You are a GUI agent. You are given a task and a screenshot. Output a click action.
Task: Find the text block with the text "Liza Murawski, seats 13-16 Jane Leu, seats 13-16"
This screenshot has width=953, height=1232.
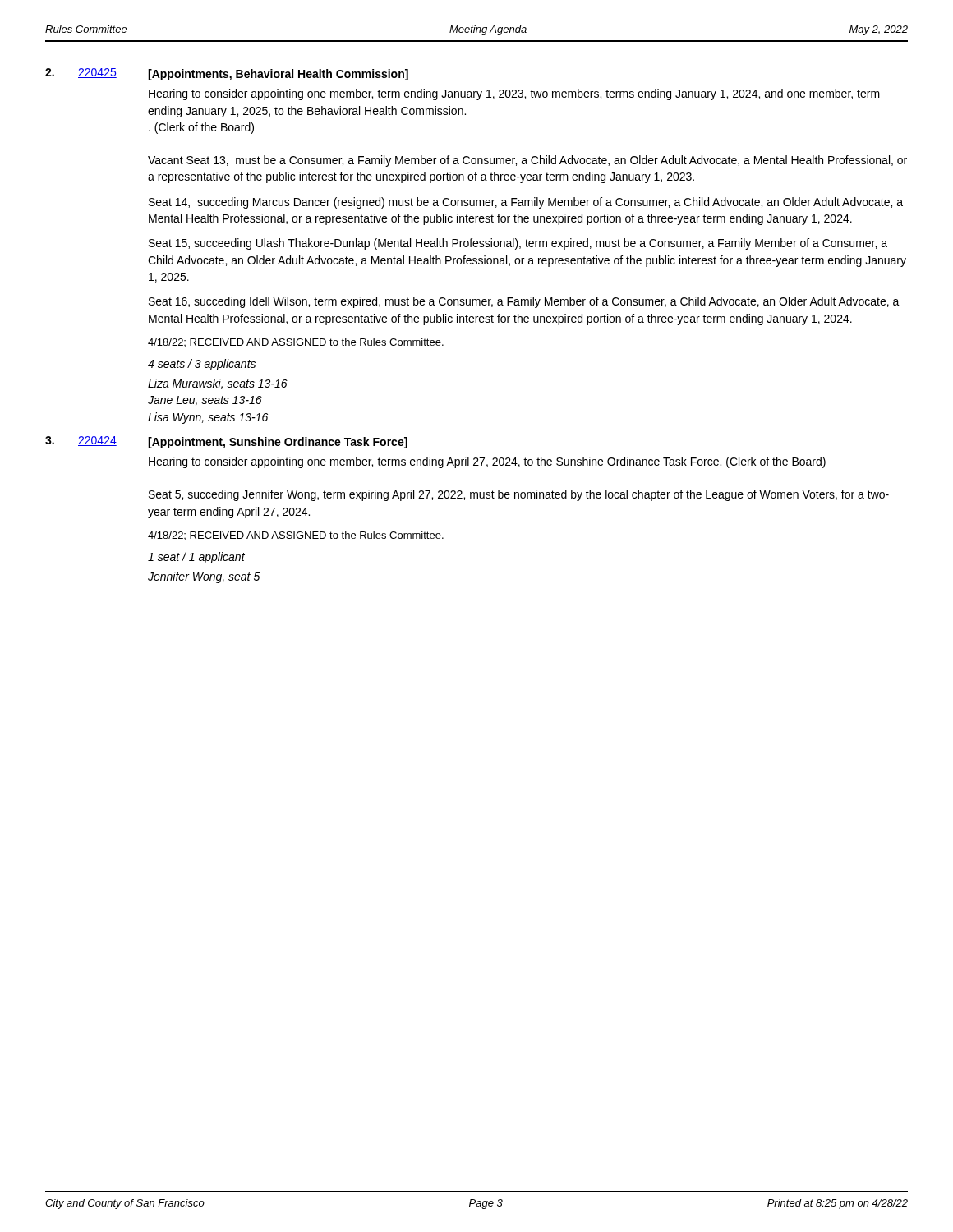point(218,400)
